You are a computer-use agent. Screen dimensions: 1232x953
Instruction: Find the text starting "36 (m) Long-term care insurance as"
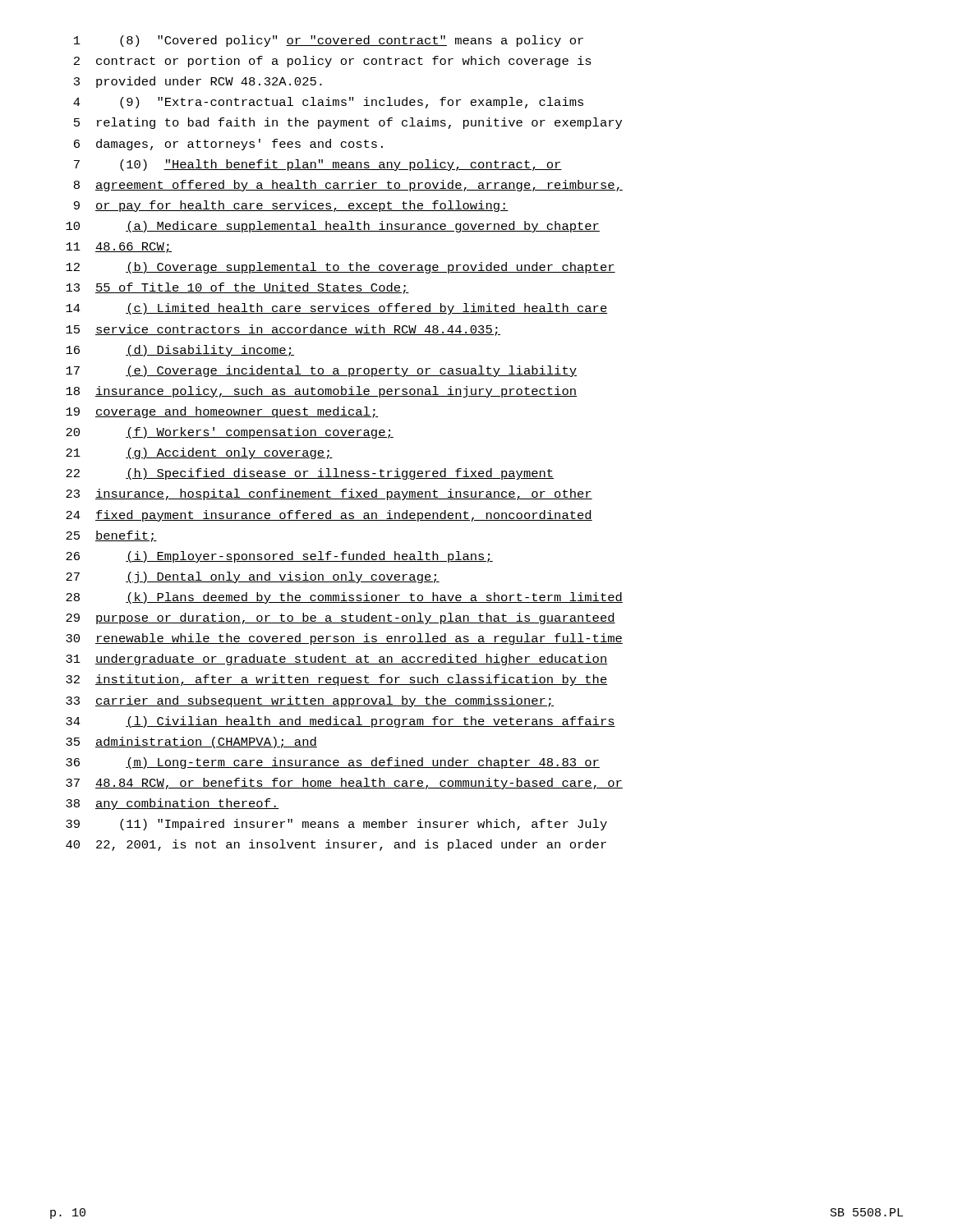pyautogui.click(x=476, y=784)
